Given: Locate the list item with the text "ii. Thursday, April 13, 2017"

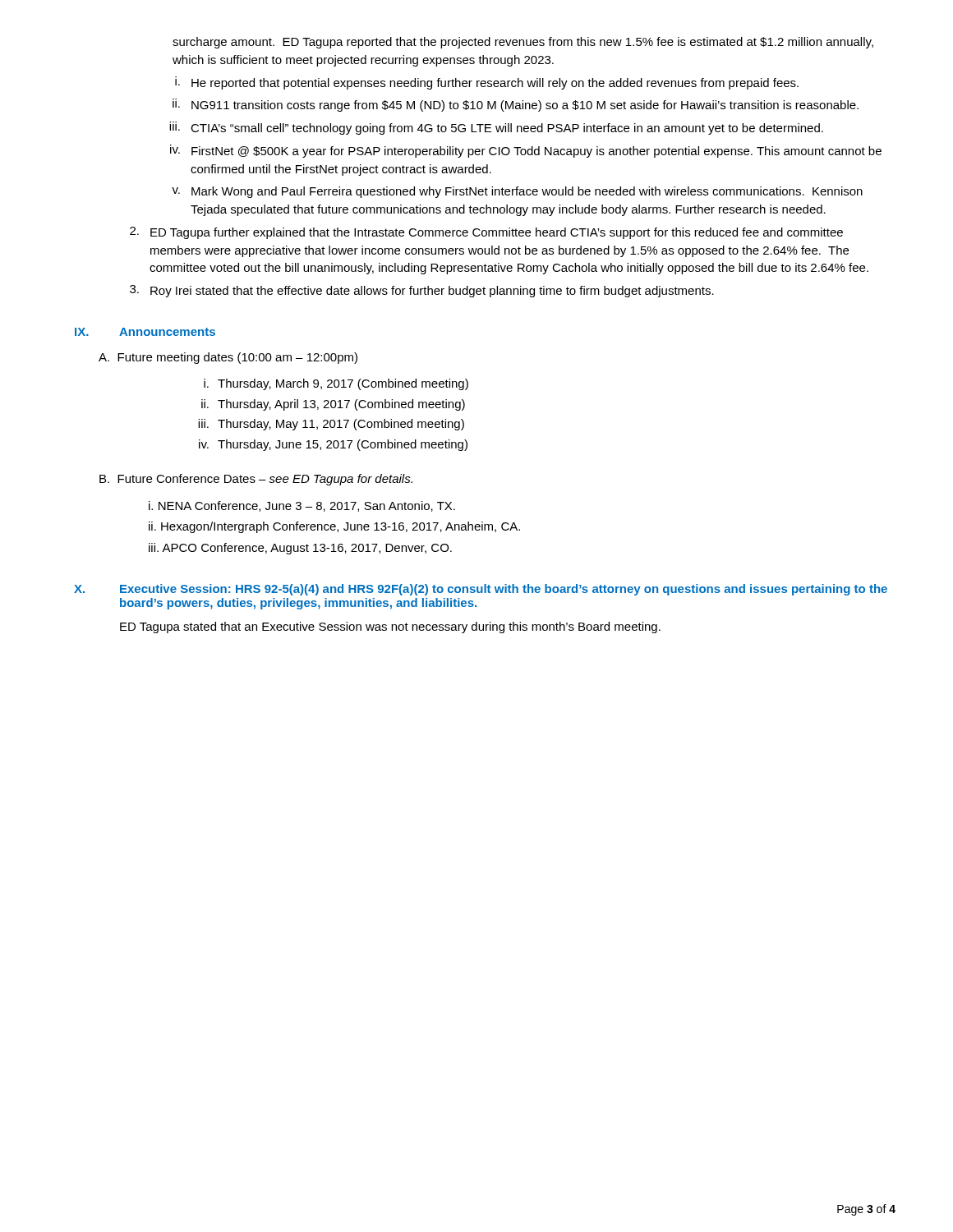Looking at the screenshot, I should point(333,405).
